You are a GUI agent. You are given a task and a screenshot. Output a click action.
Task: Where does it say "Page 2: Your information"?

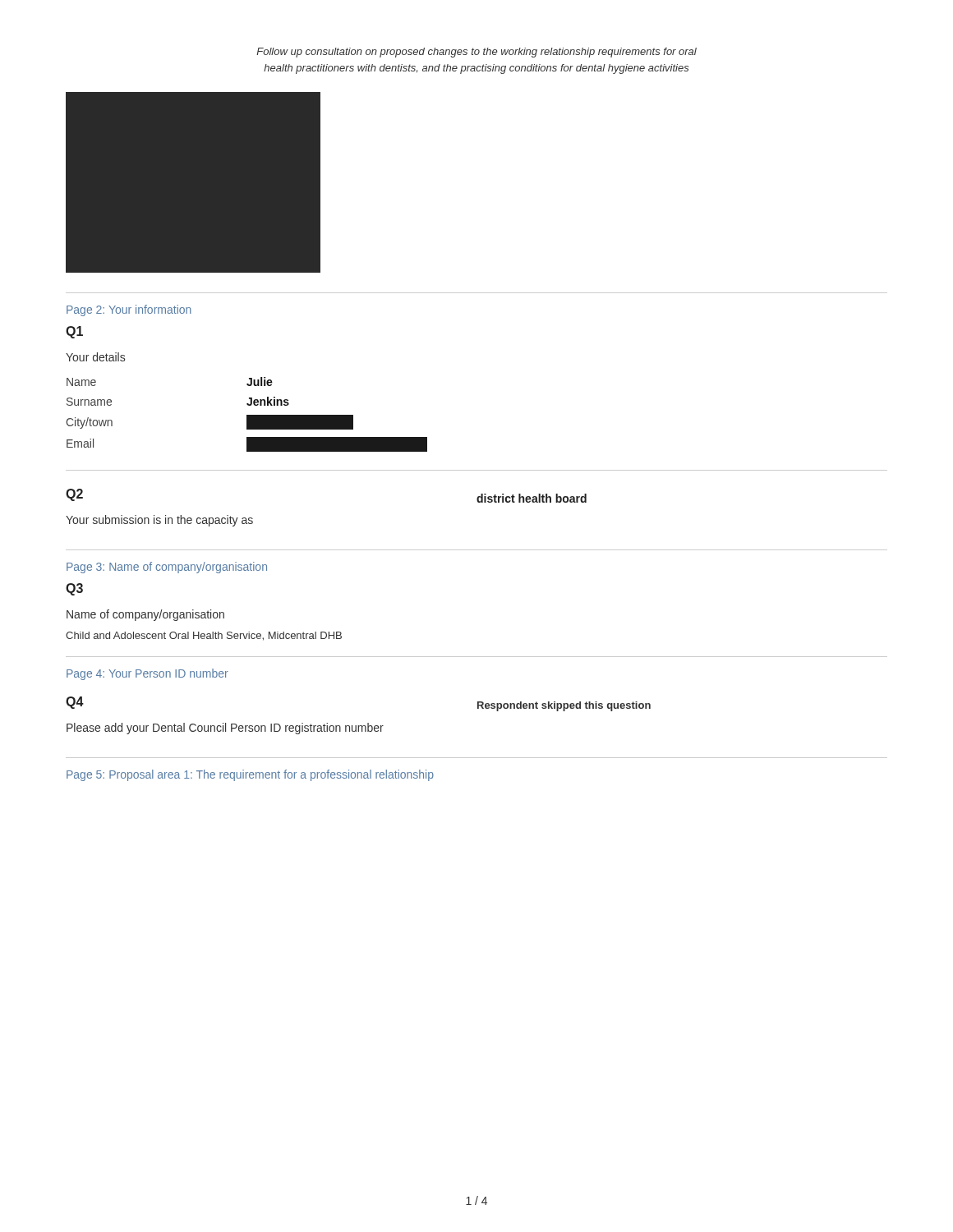[x=129, y=310]
